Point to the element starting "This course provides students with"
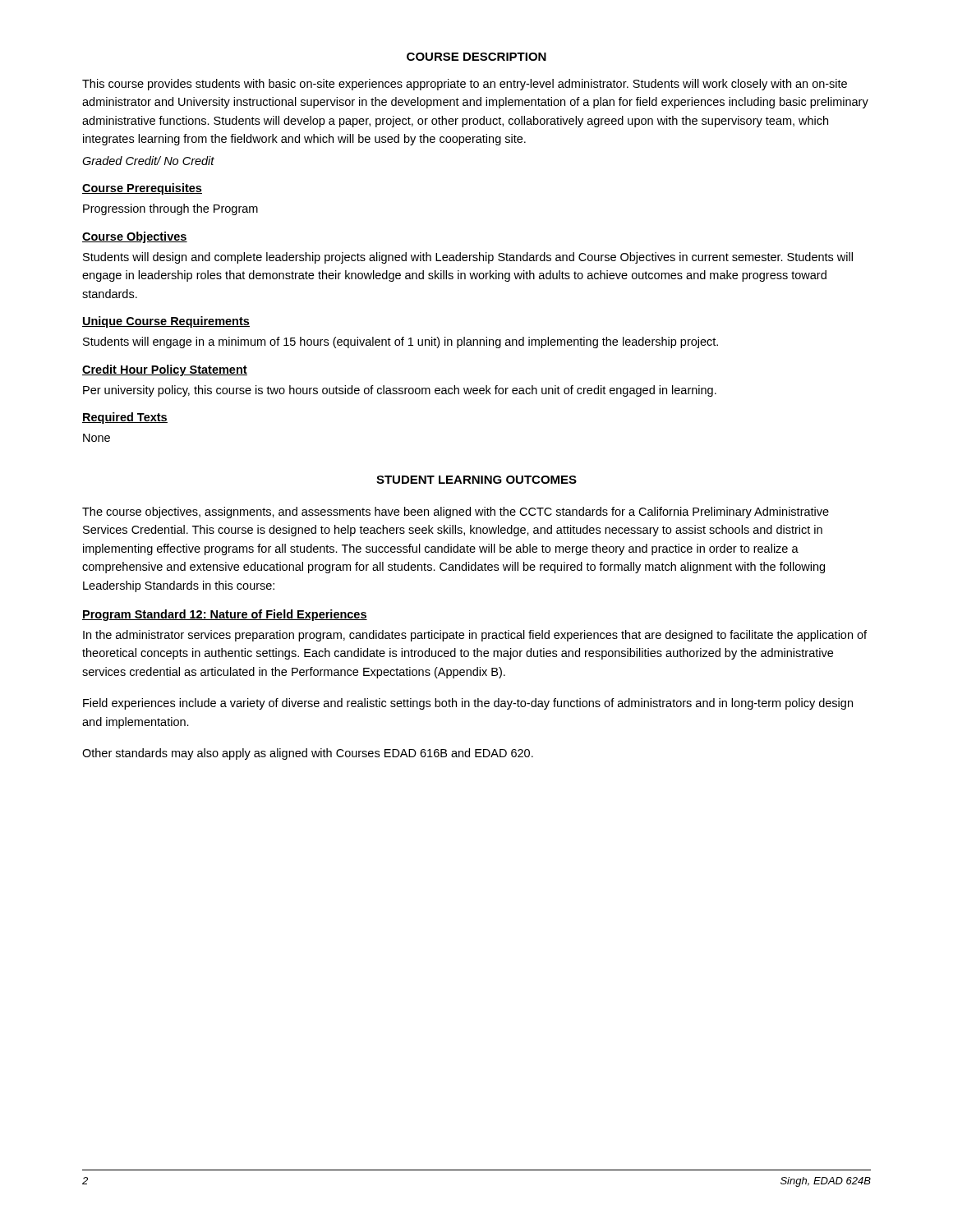953x1232 pixels. [x=475, y=111]
